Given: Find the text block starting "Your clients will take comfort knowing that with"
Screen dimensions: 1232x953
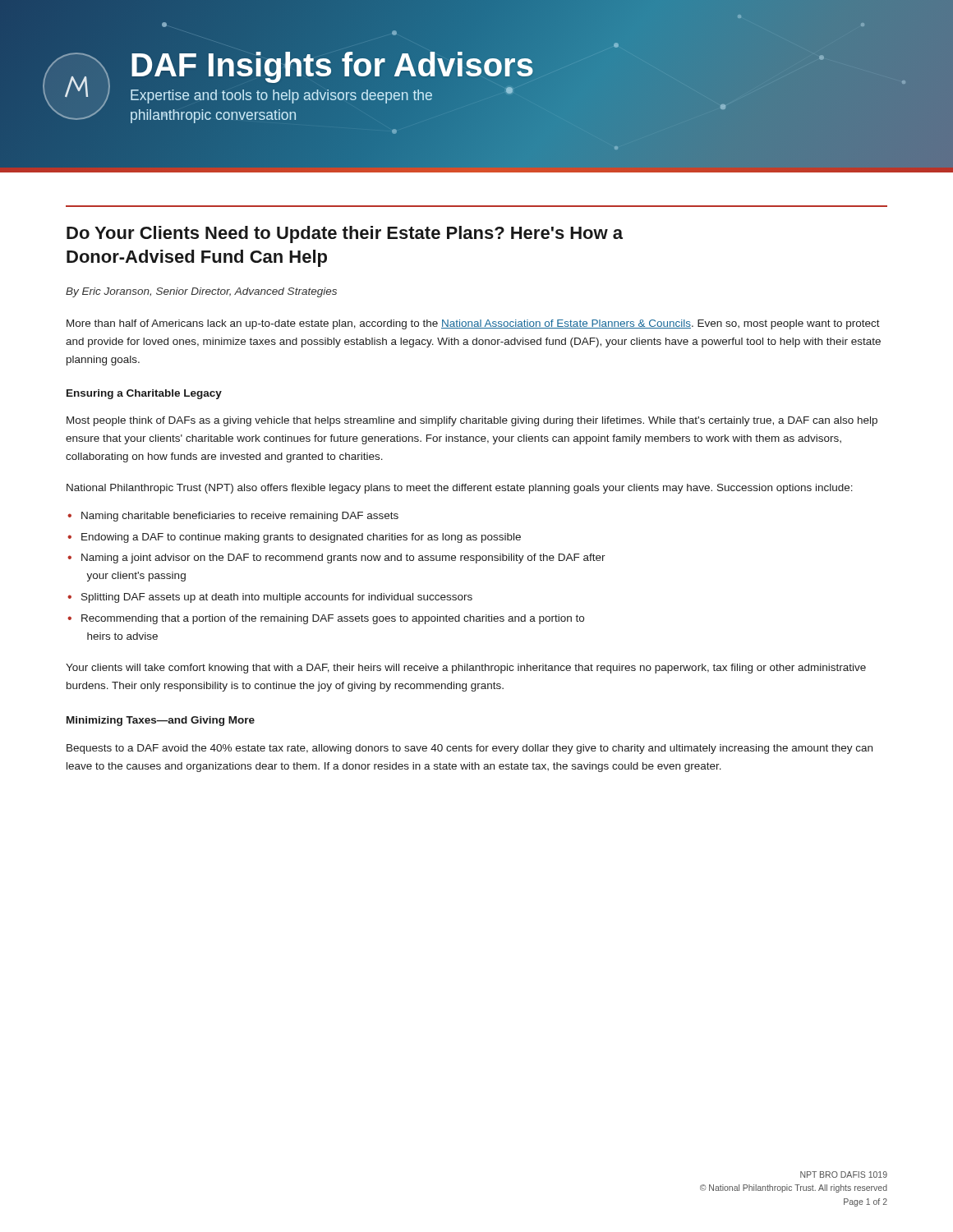Looking at the screenshot, I should (466, 676).
